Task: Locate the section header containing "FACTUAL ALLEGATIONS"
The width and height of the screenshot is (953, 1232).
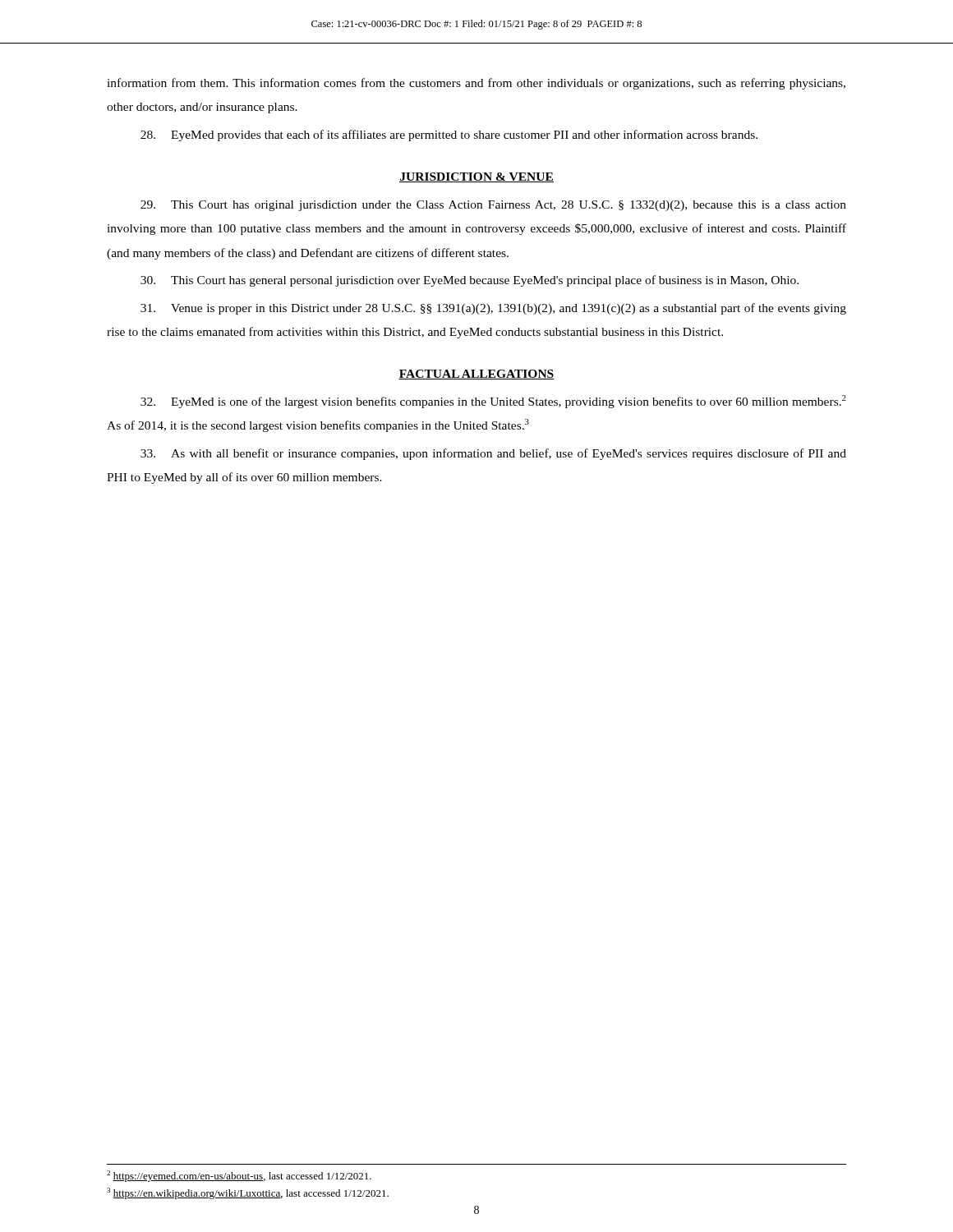Action: pos(476,374)
